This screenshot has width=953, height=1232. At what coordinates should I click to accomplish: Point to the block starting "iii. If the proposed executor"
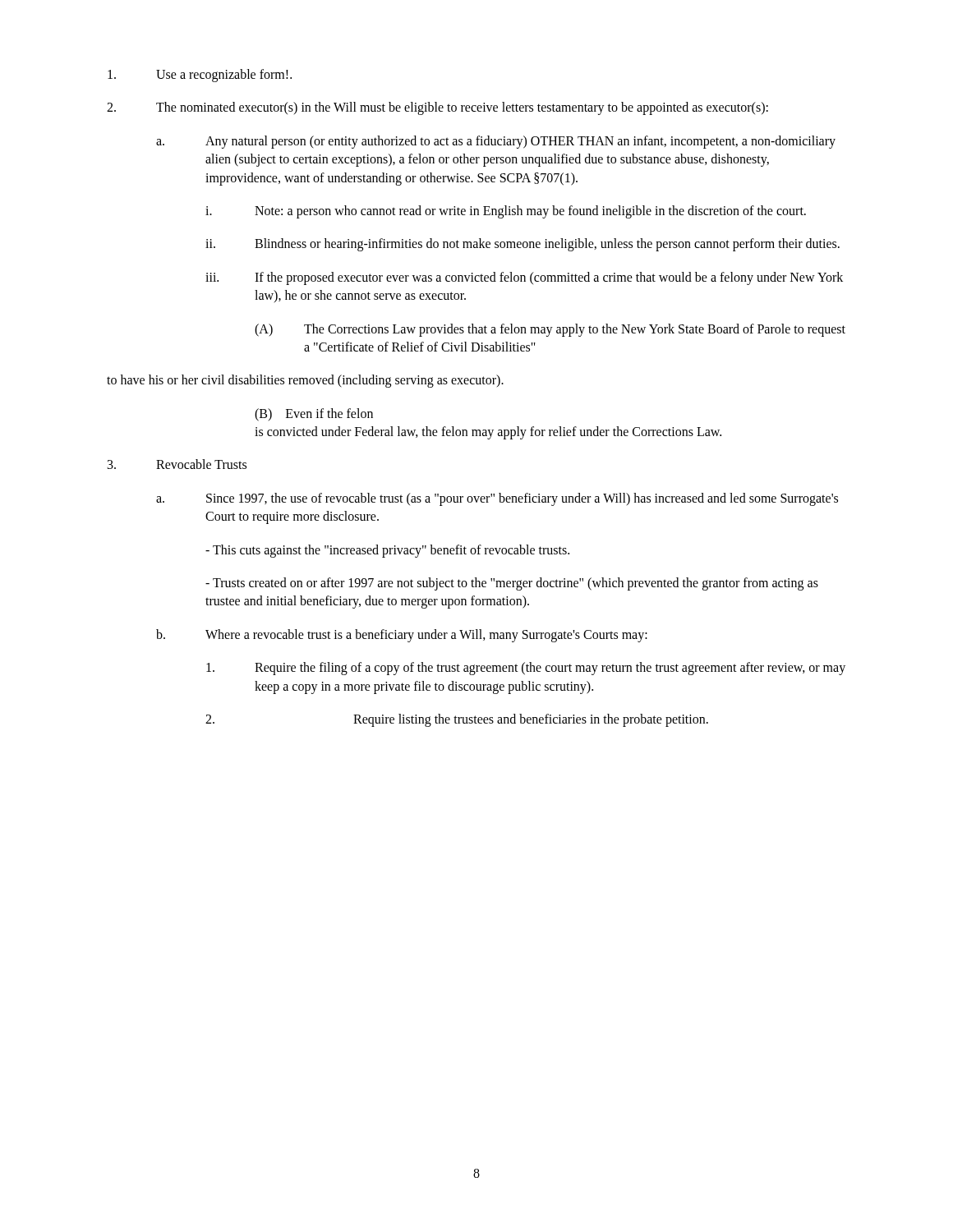pos(526,287)
